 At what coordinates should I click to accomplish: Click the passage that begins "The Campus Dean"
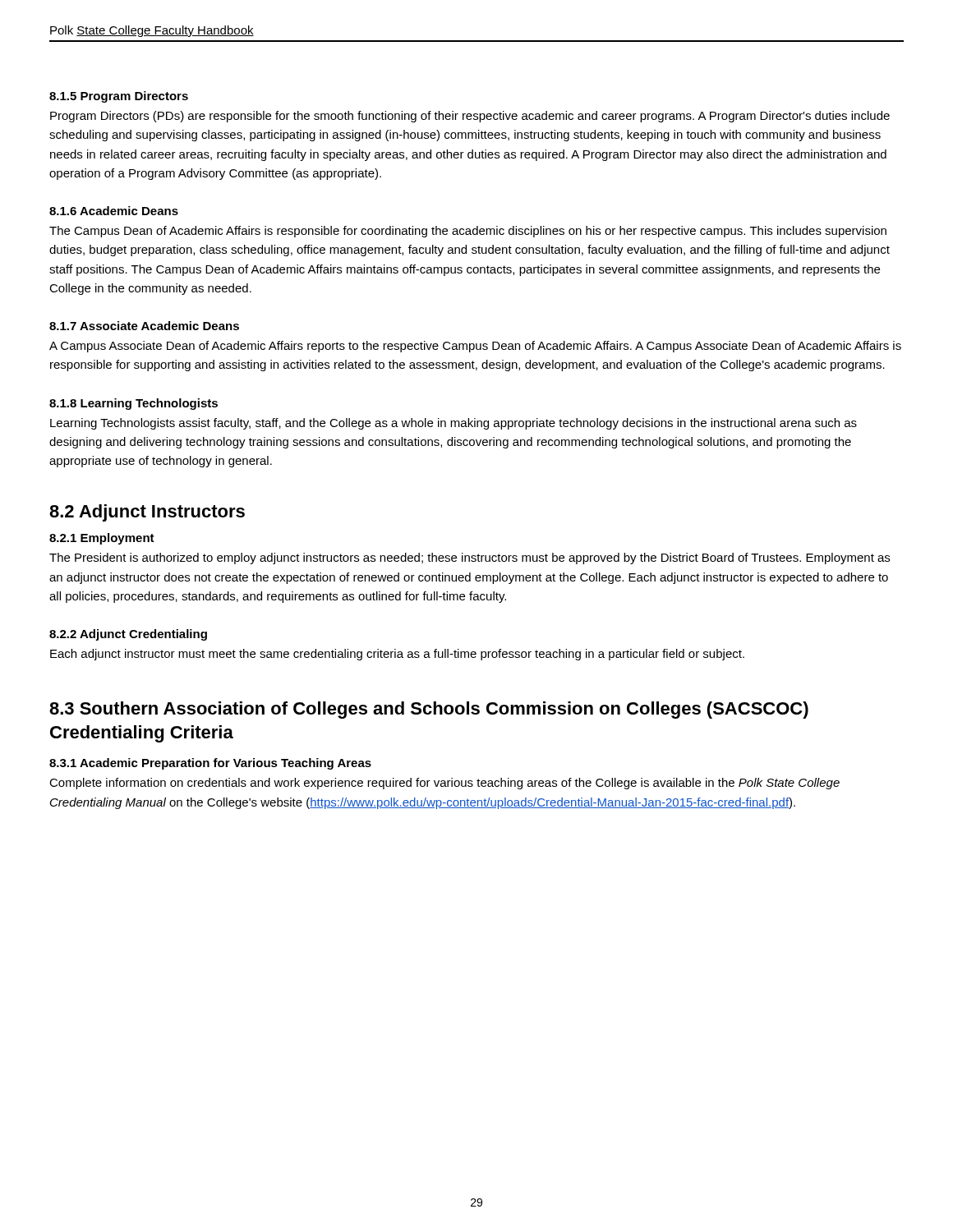coord(469,259)
